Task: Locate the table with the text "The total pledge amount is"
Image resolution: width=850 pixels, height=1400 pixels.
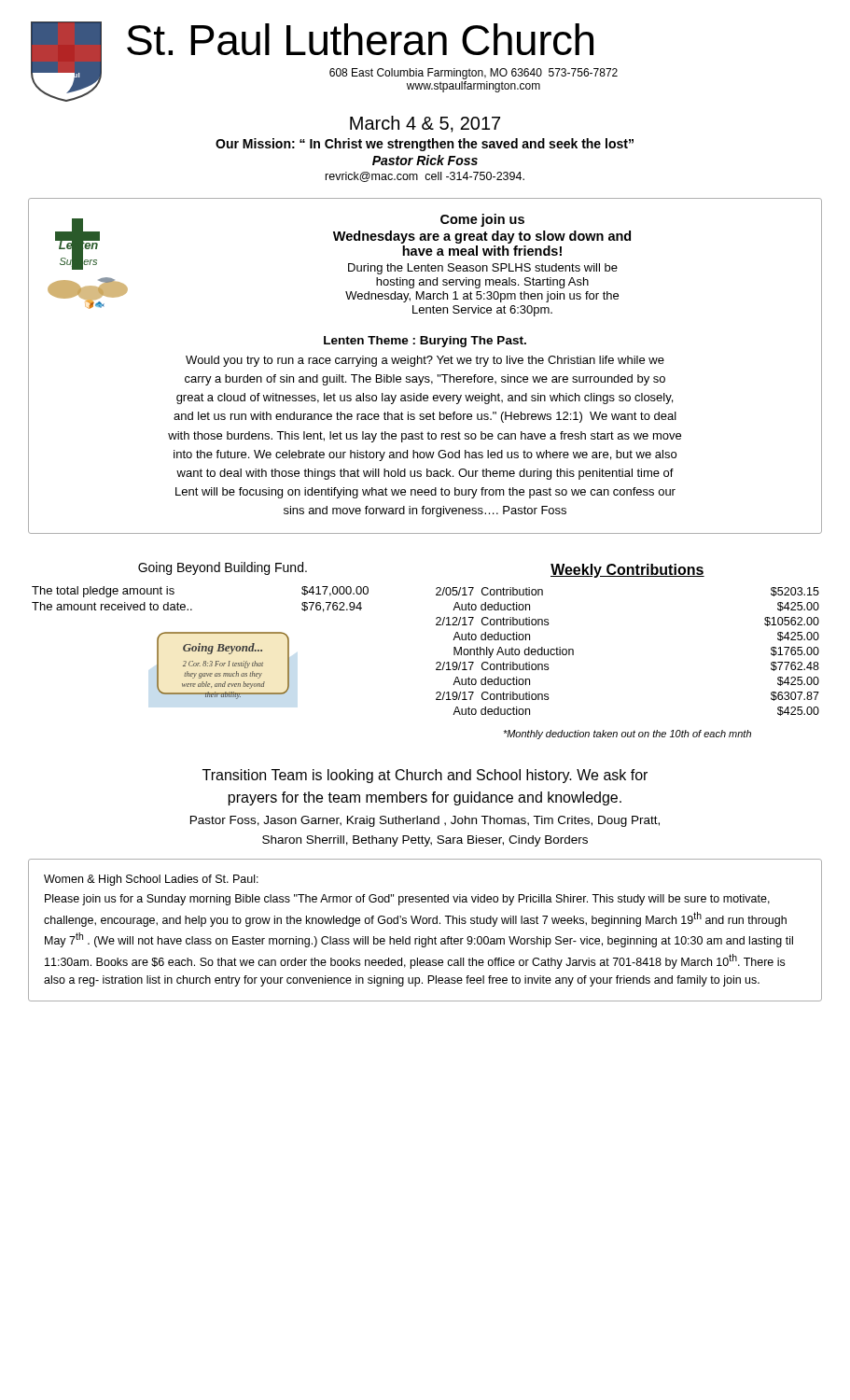Action: pos(223,598)
